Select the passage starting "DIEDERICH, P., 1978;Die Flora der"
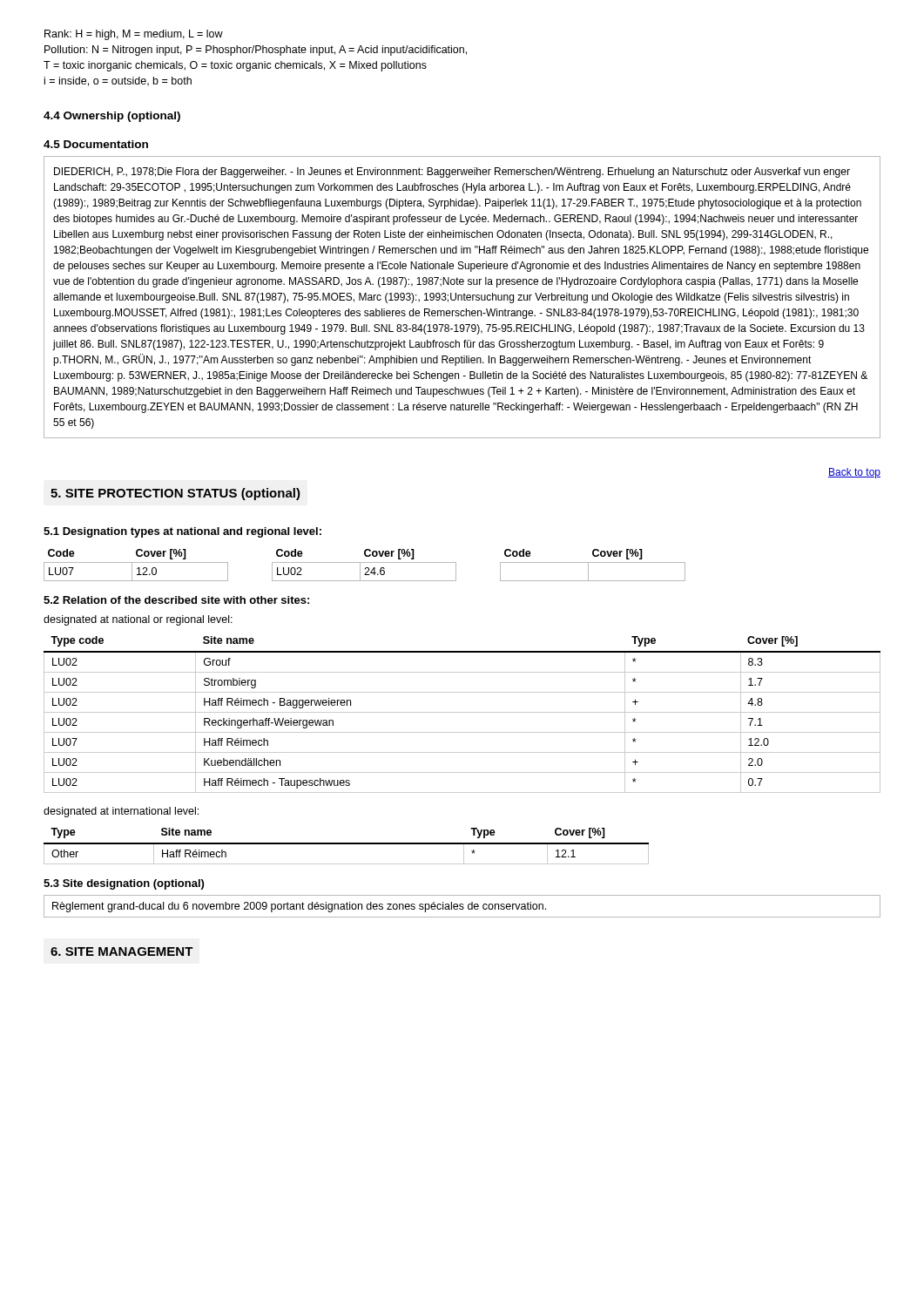The width and height of the screenshot is (924, 1307). tap(461, 297)
